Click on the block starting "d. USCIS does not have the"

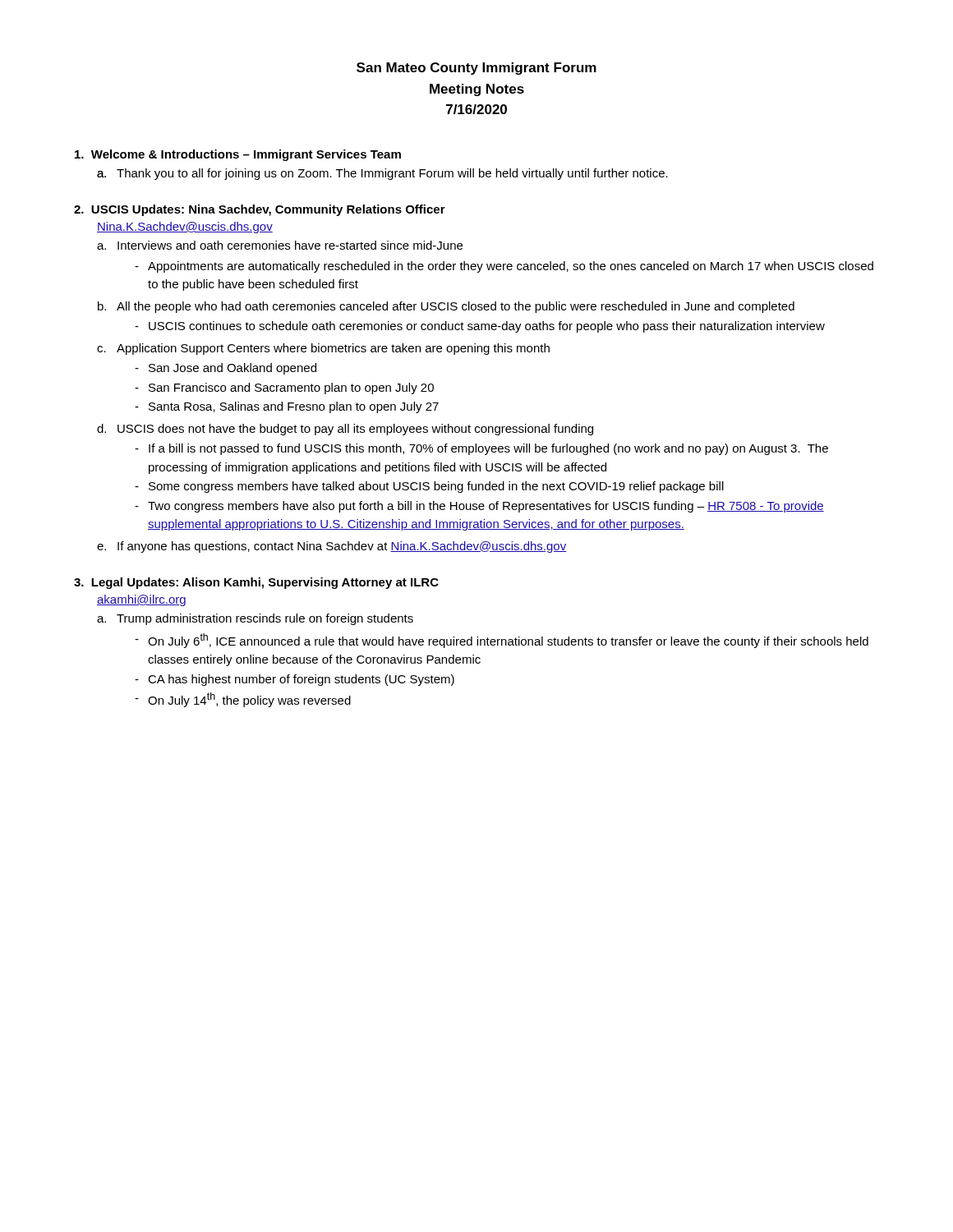[488, 476]
